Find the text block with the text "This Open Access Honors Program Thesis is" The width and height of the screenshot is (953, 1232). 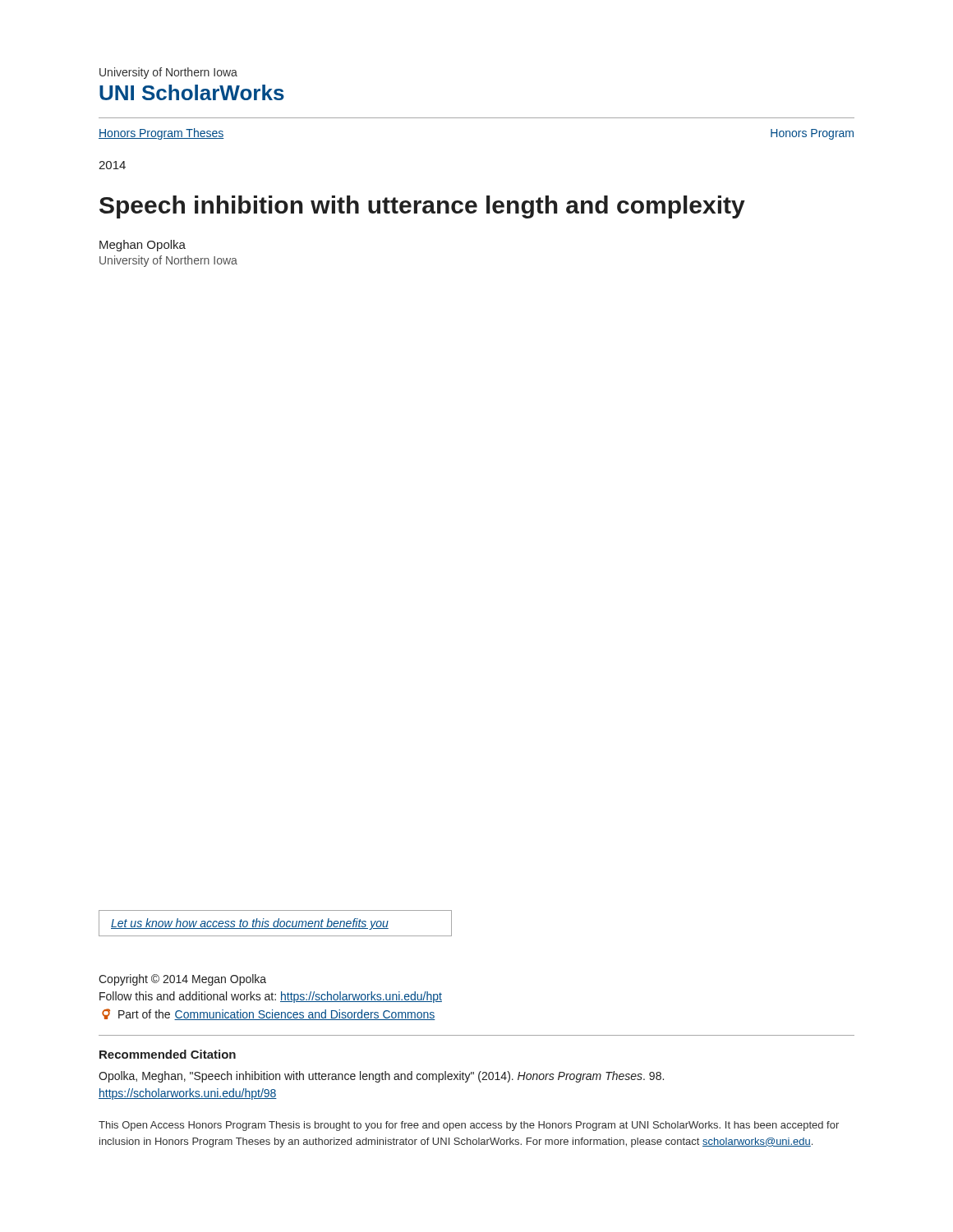[469, 1133]
